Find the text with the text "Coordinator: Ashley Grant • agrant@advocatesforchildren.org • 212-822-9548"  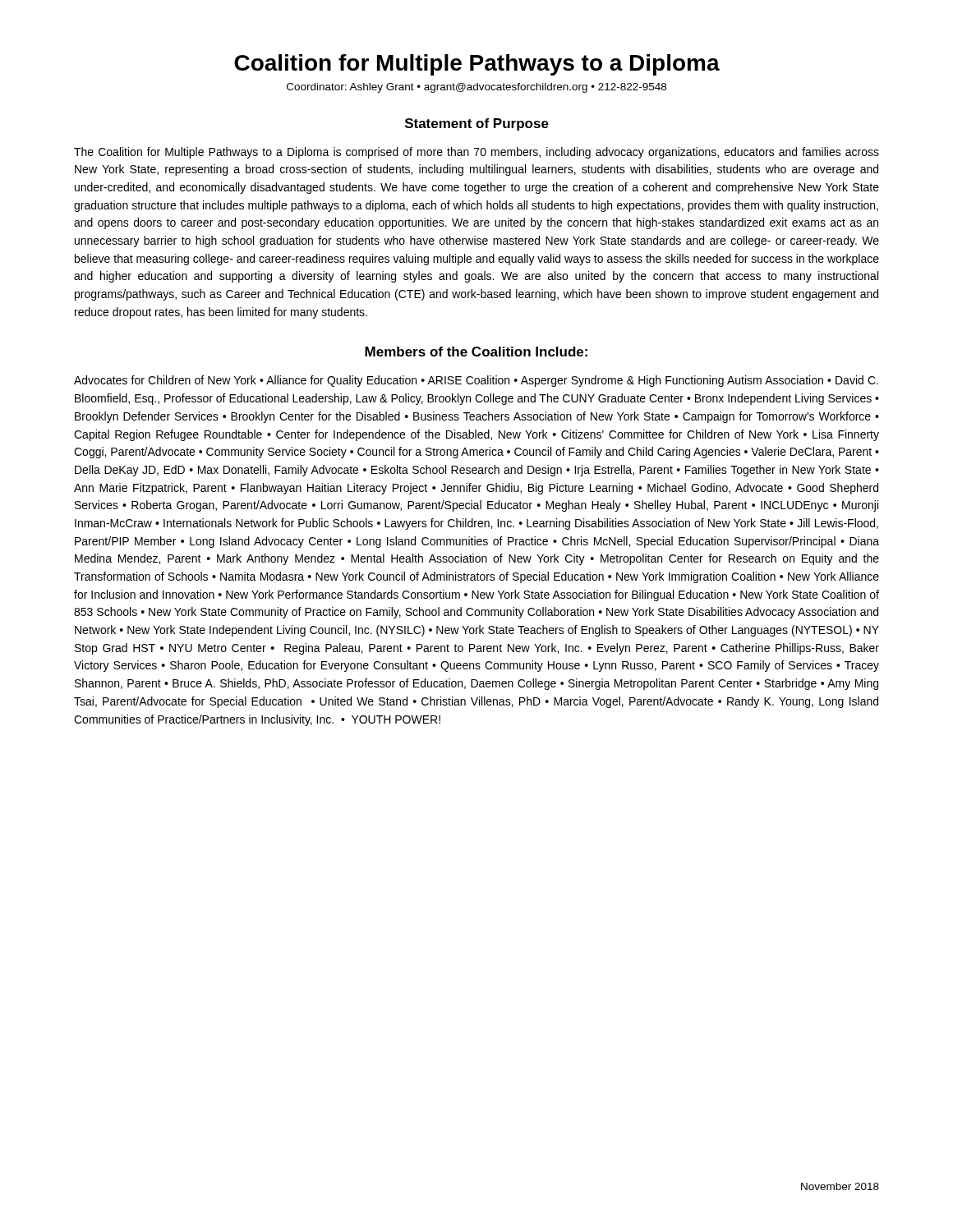click(x=476, y=86)
